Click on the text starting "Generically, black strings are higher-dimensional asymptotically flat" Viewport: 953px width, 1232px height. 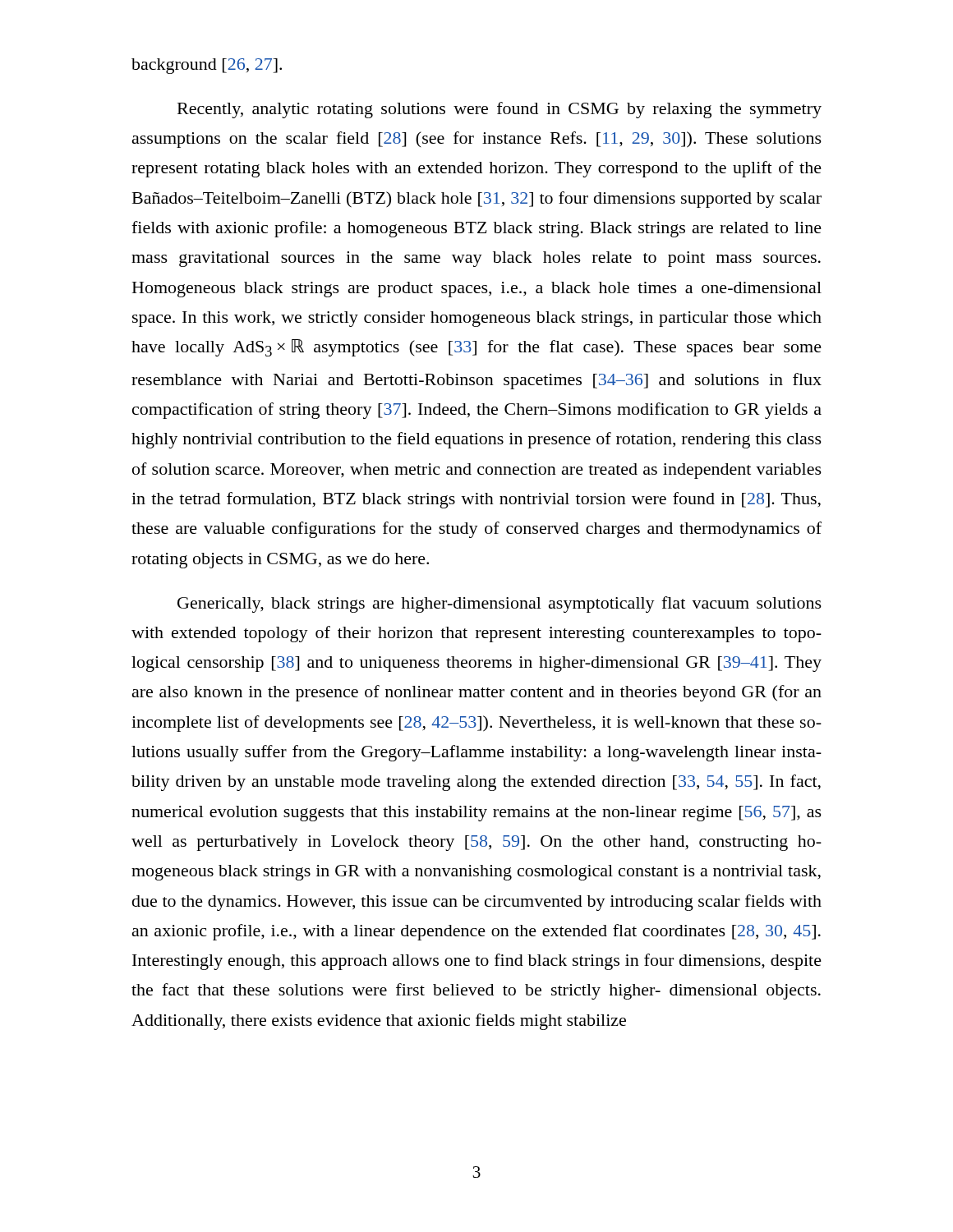coord(476,811)
